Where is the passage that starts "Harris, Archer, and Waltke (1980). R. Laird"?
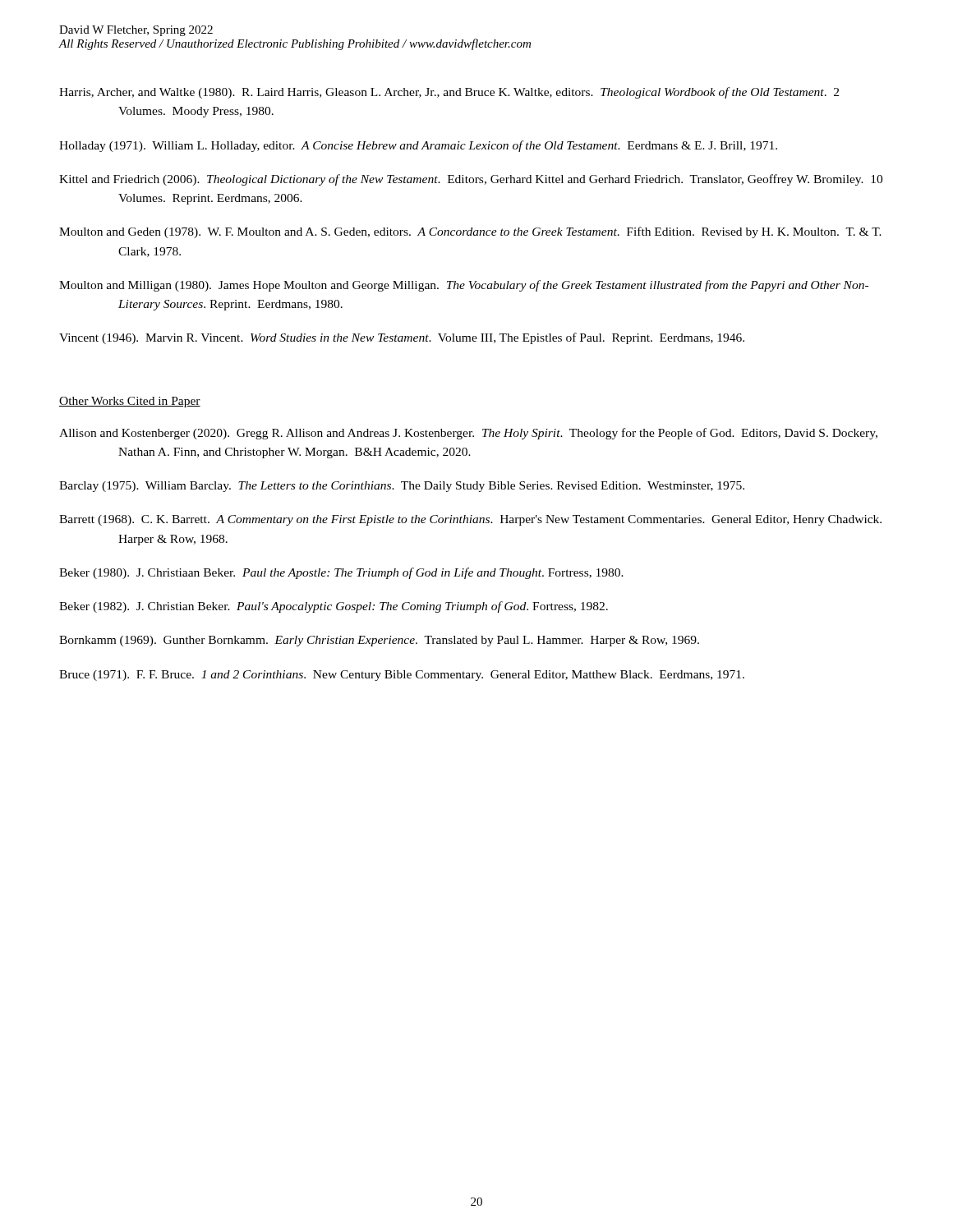This screenshot has height=1232, width=953. [x=449, y=101]
